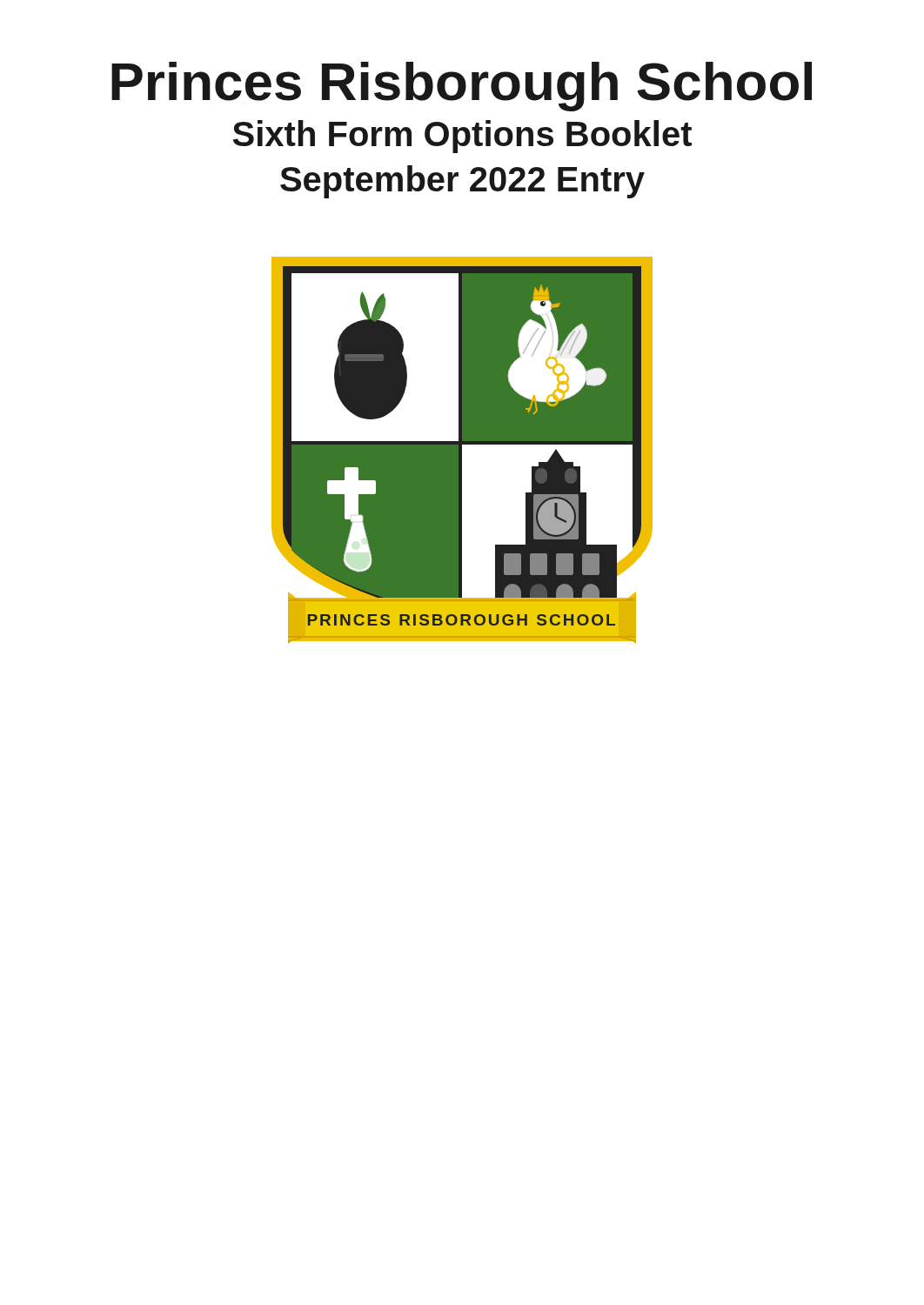This screenshot has height=1305, width=924.
Task: Select a logo
Action: (462, 454)
